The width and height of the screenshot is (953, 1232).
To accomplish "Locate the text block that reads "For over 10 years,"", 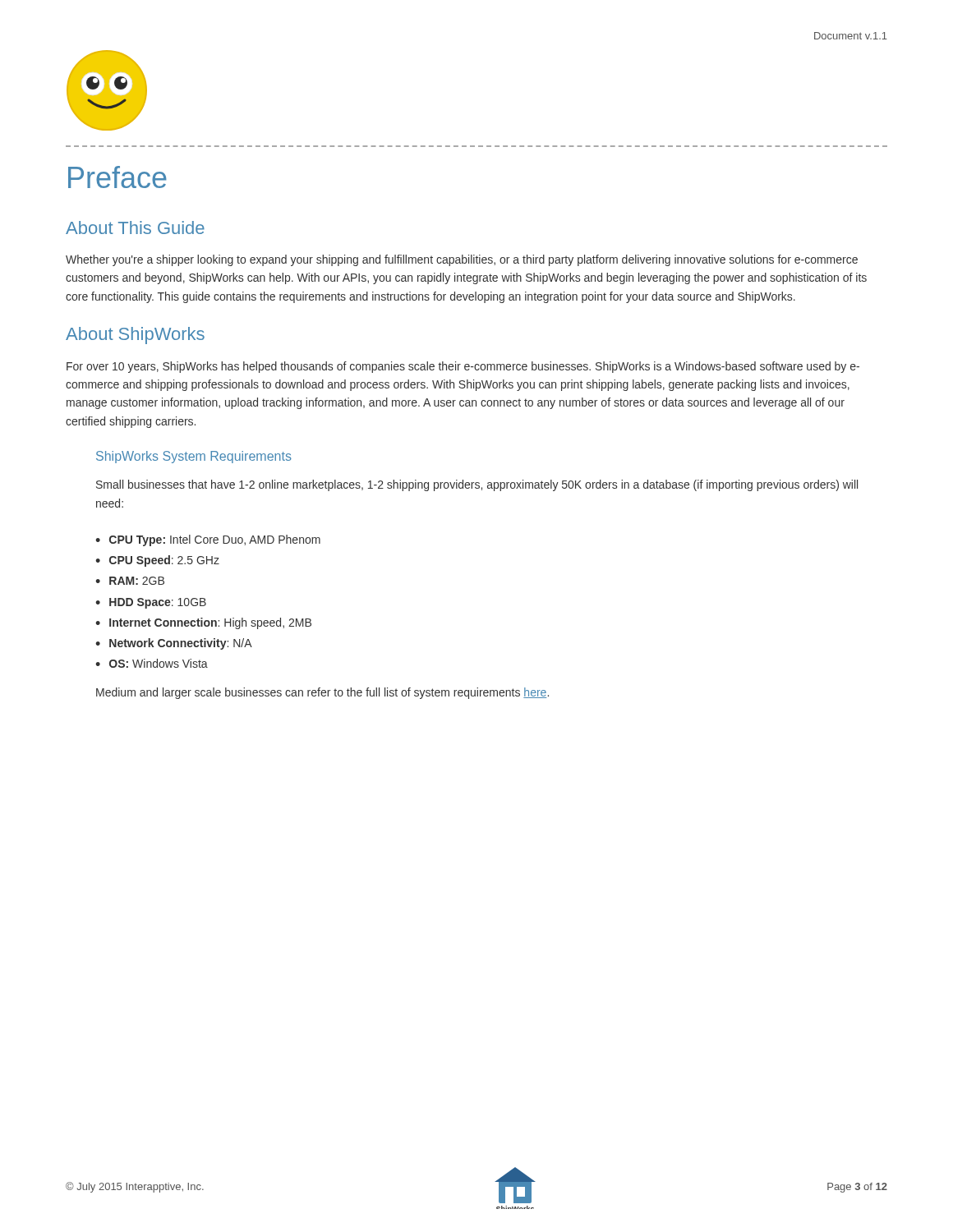I will (476, 394).
